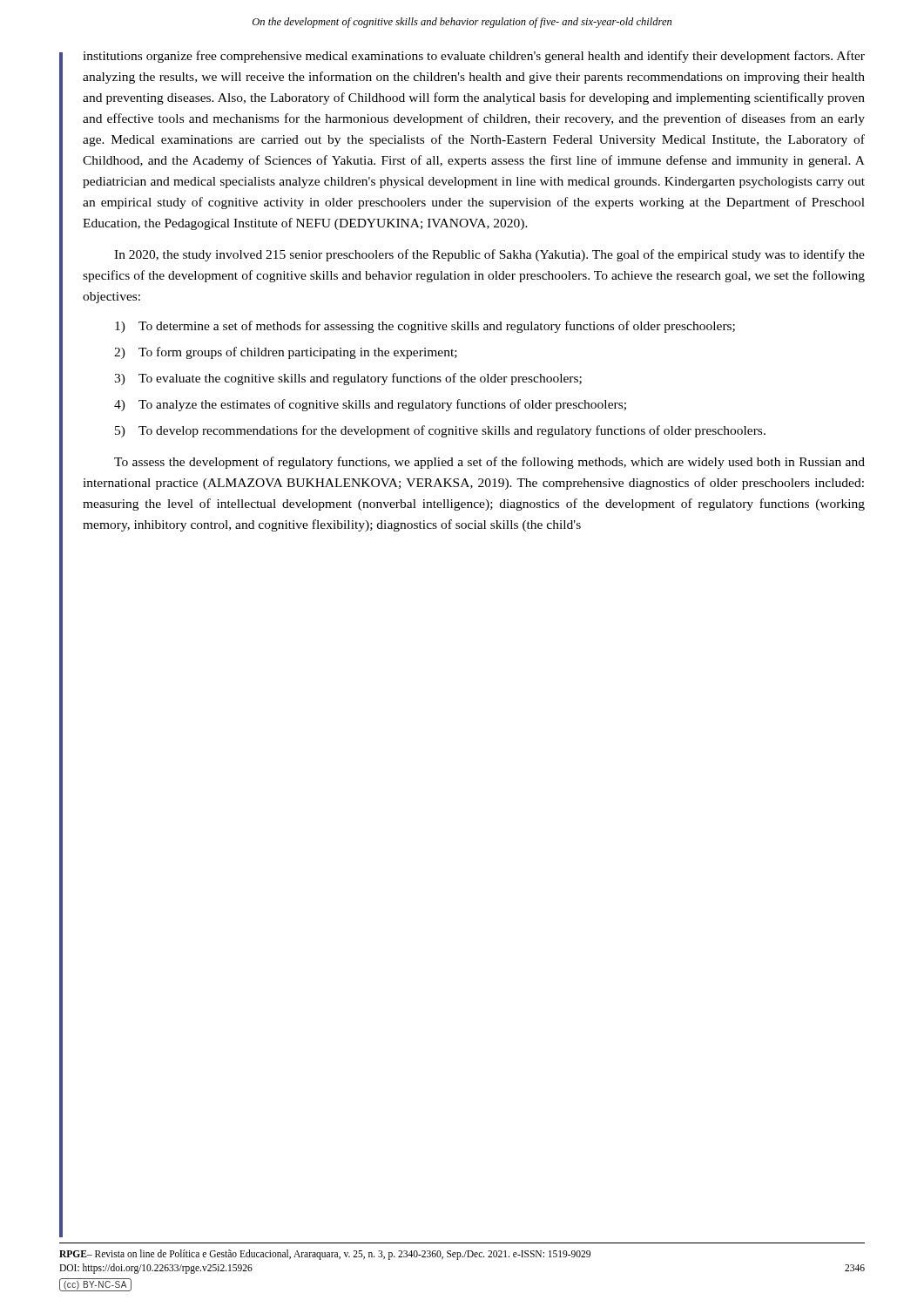This screenshot has height=1307, width=924.
Task: Click on the block starting "To assess the development of regulatory"
Action: pyautogui.click(x=474, y=493)
